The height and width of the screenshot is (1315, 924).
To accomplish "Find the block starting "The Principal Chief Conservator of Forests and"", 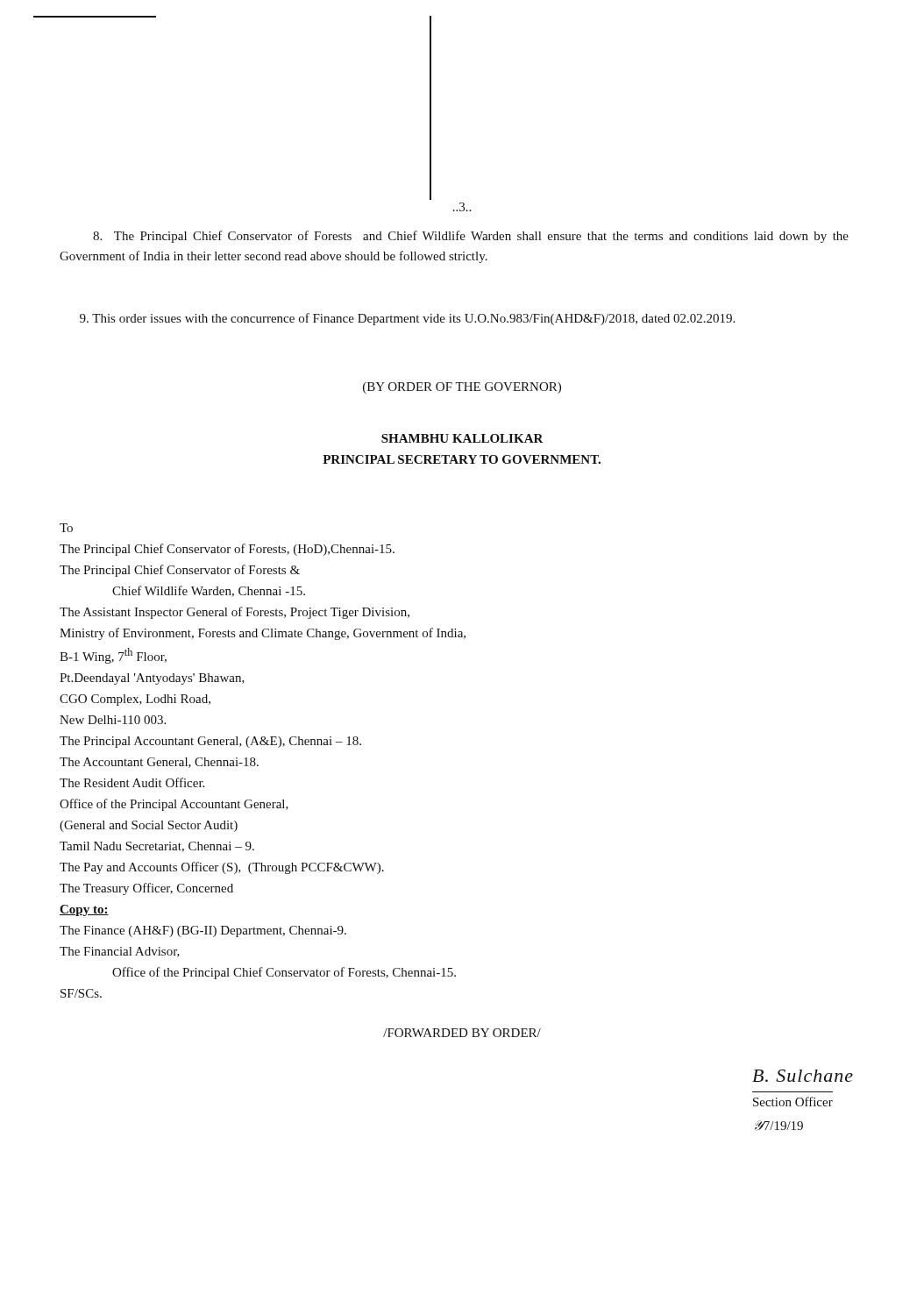I will [454, 246].
